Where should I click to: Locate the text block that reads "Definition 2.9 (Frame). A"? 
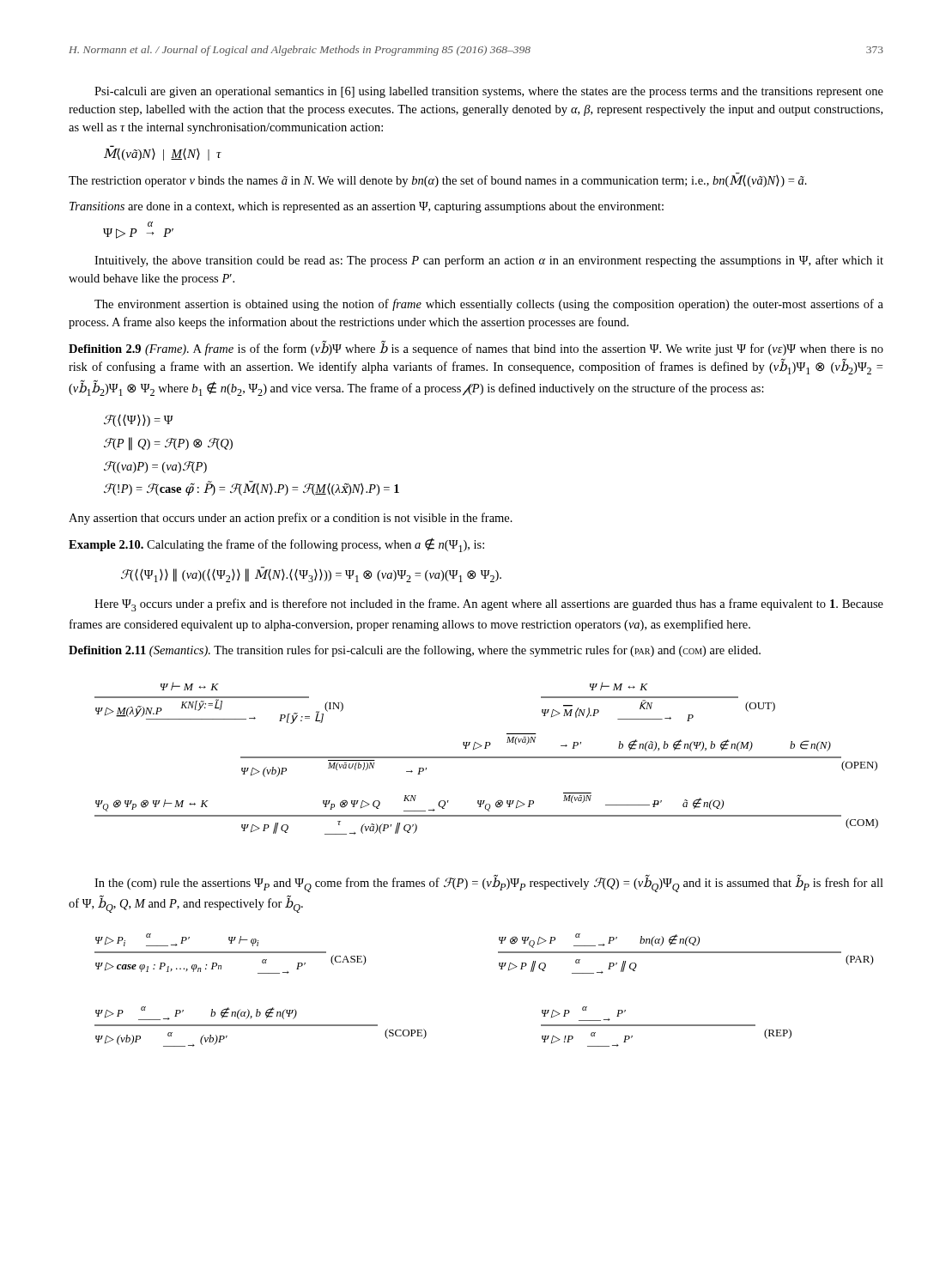[476, 370]
